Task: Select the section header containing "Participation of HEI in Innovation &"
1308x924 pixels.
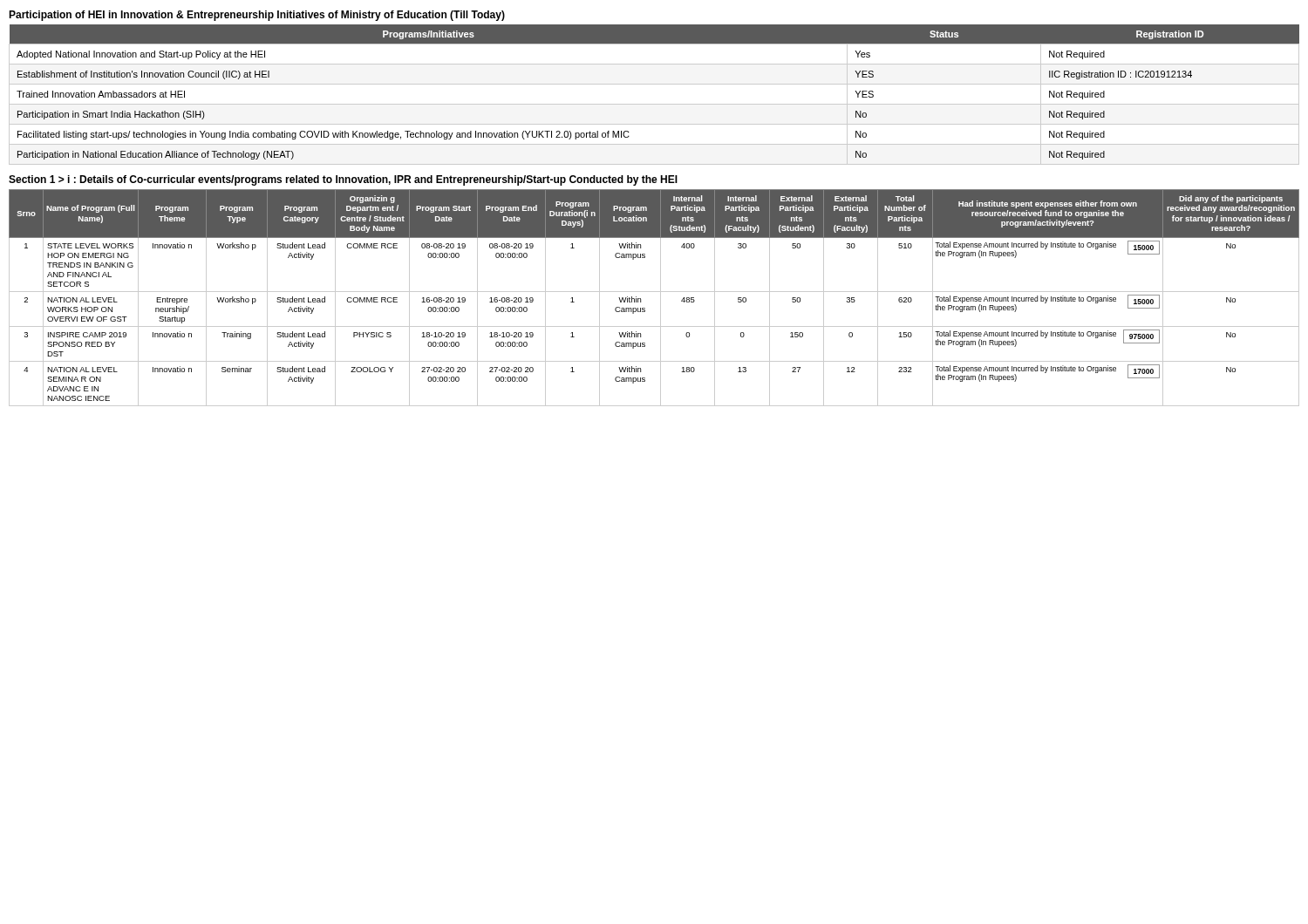Action: (x=257, y=15)
